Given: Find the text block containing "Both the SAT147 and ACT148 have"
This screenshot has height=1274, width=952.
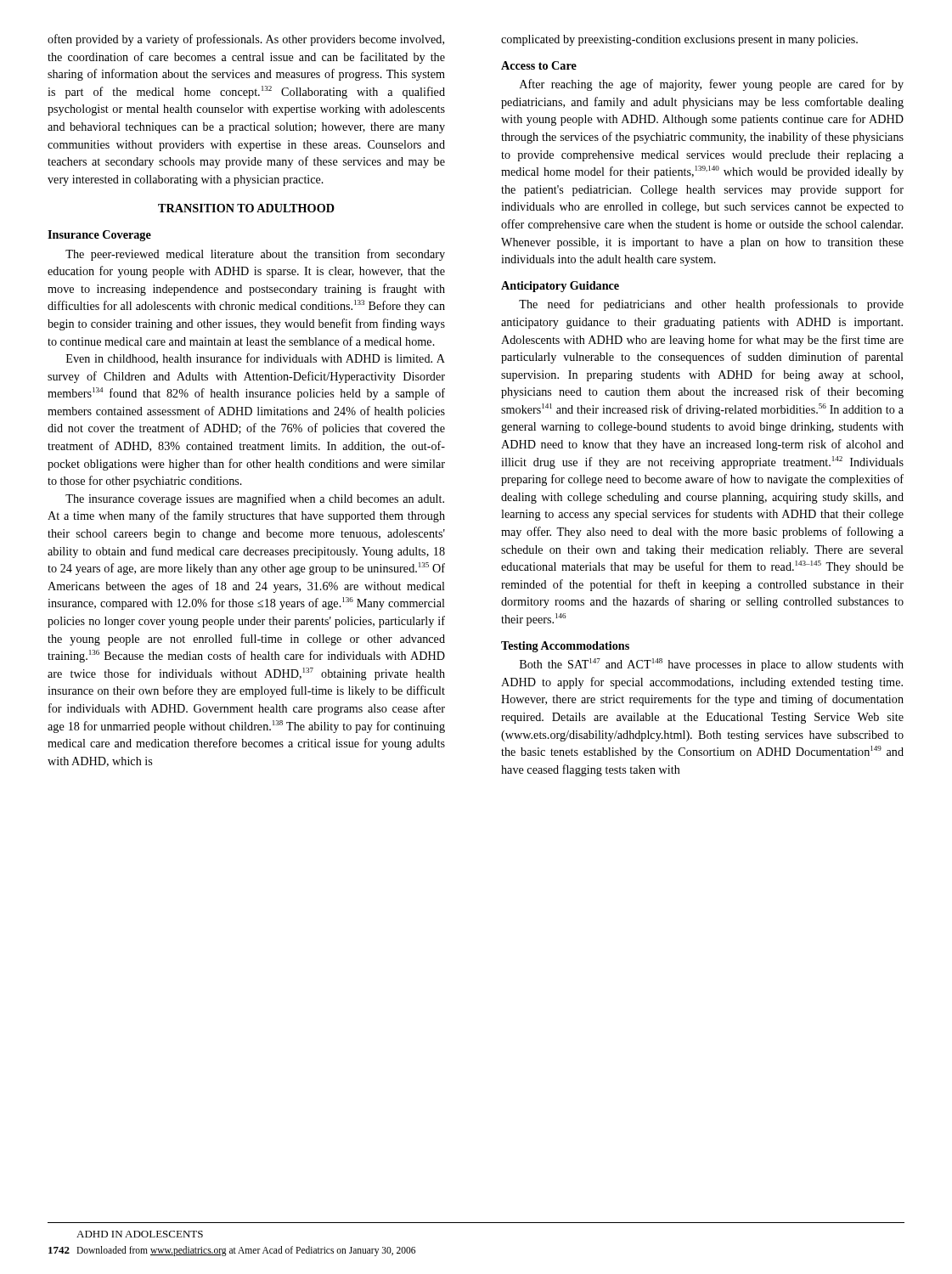Looking at the screenshot, I should [702, 717].
